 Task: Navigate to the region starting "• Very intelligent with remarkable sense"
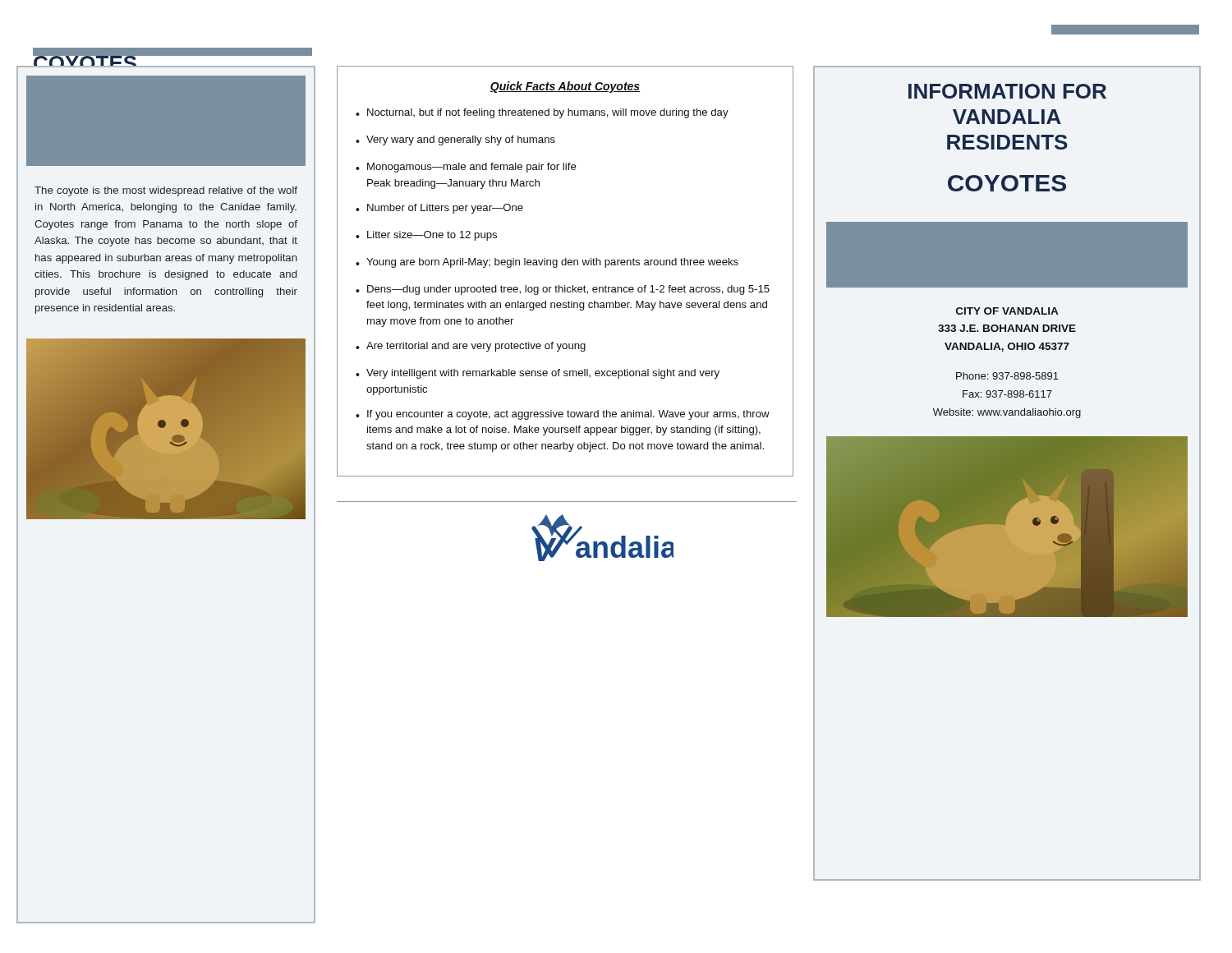click(x=565, y=381)
